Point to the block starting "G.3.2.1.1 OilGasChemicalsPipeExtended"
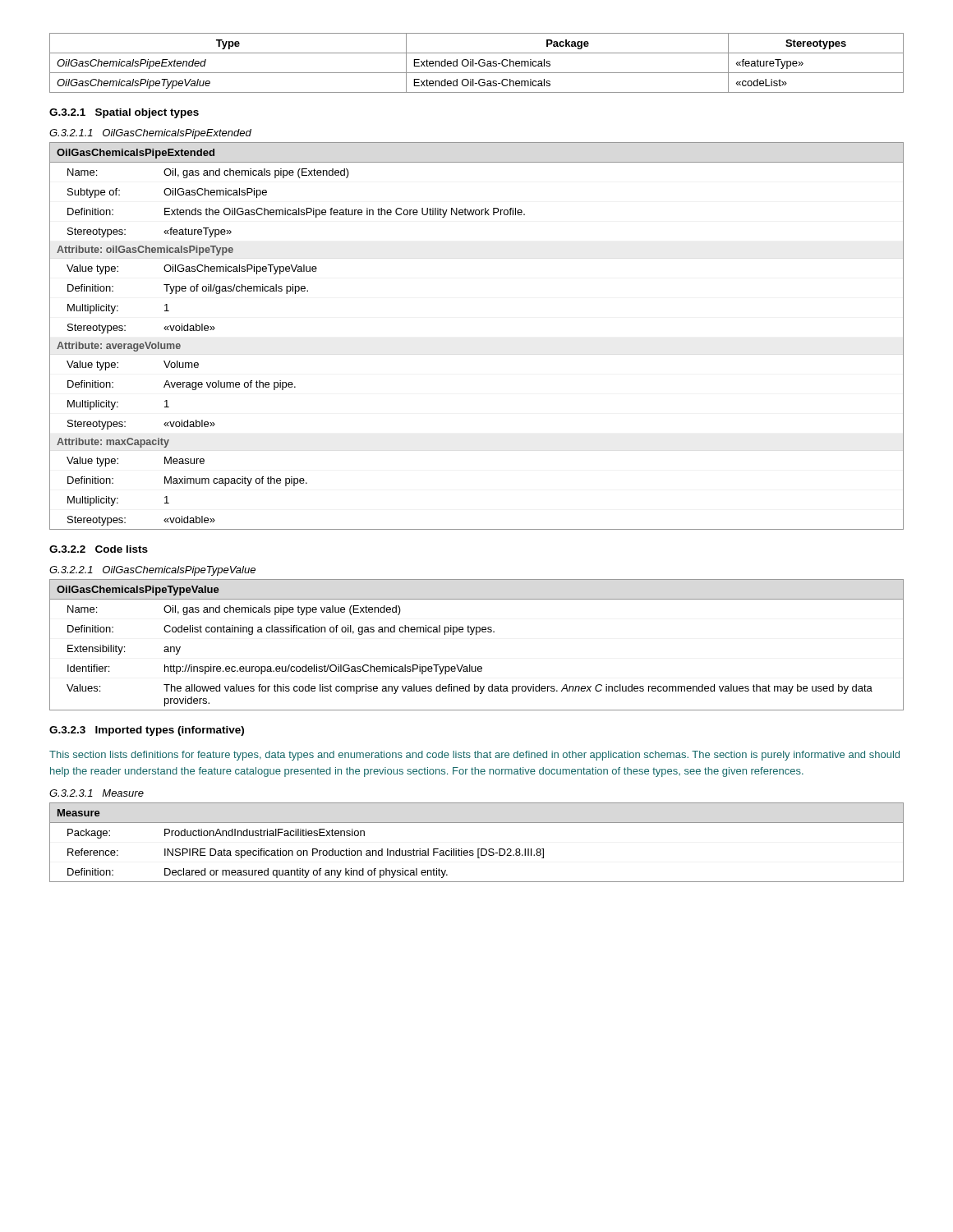 150,133
